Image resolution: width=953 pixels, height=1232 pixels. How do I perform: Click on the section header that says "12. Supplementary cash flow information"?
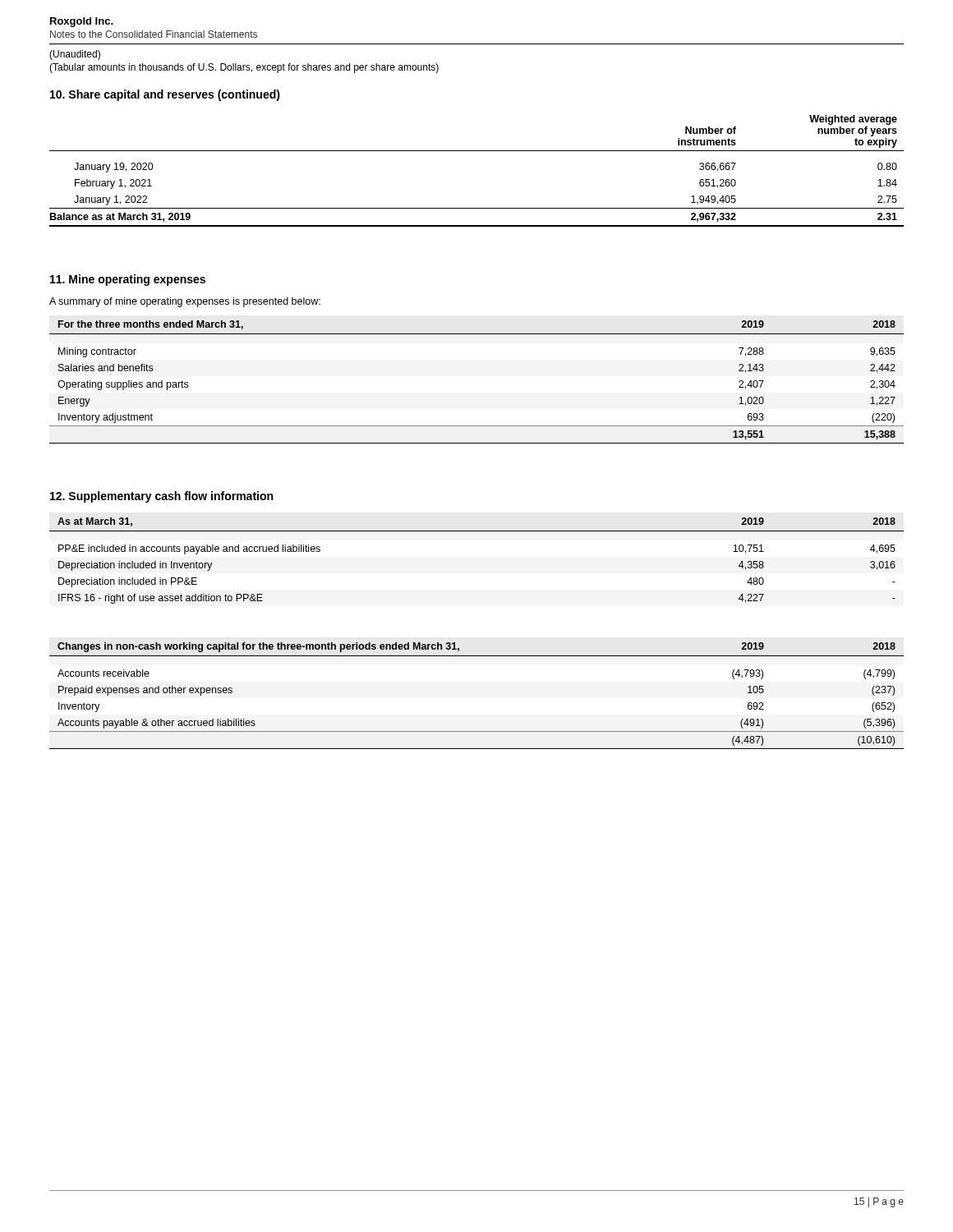click(161, 496)
